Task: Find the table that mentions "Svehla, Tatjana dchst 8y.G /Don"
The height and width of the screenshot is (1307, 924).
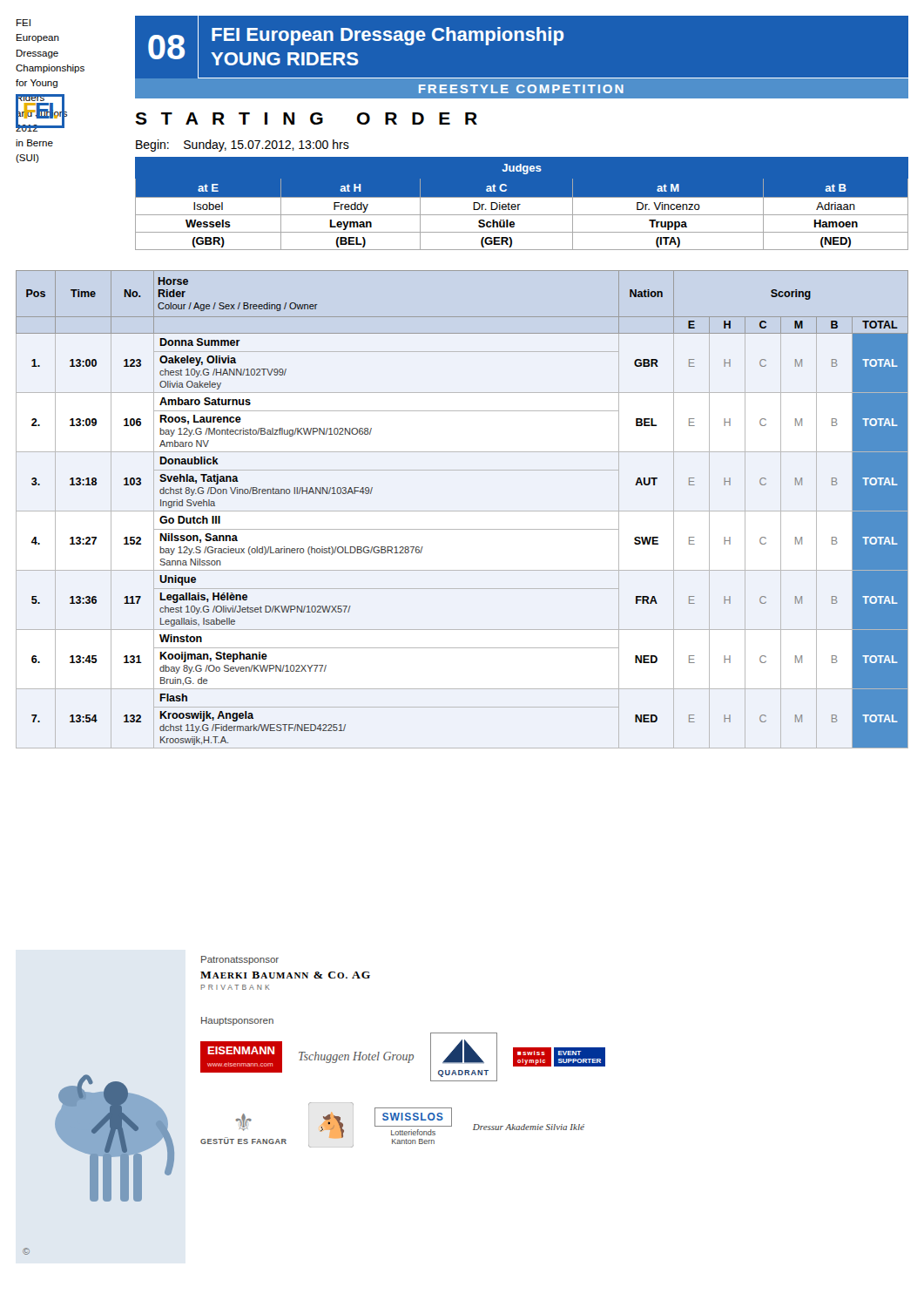Action: pos(462,509)
